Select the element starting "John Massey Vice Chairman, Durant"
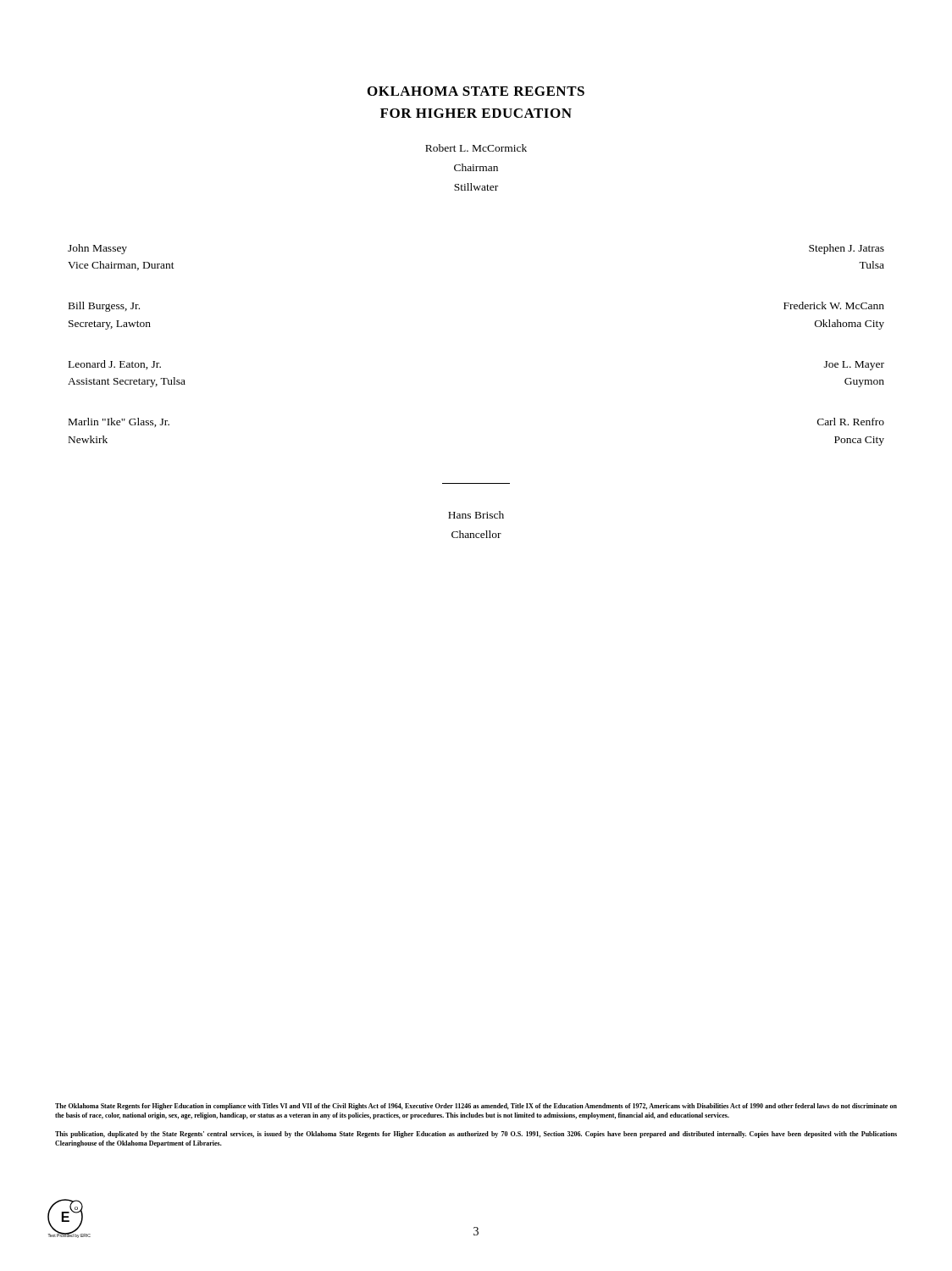 121,256
